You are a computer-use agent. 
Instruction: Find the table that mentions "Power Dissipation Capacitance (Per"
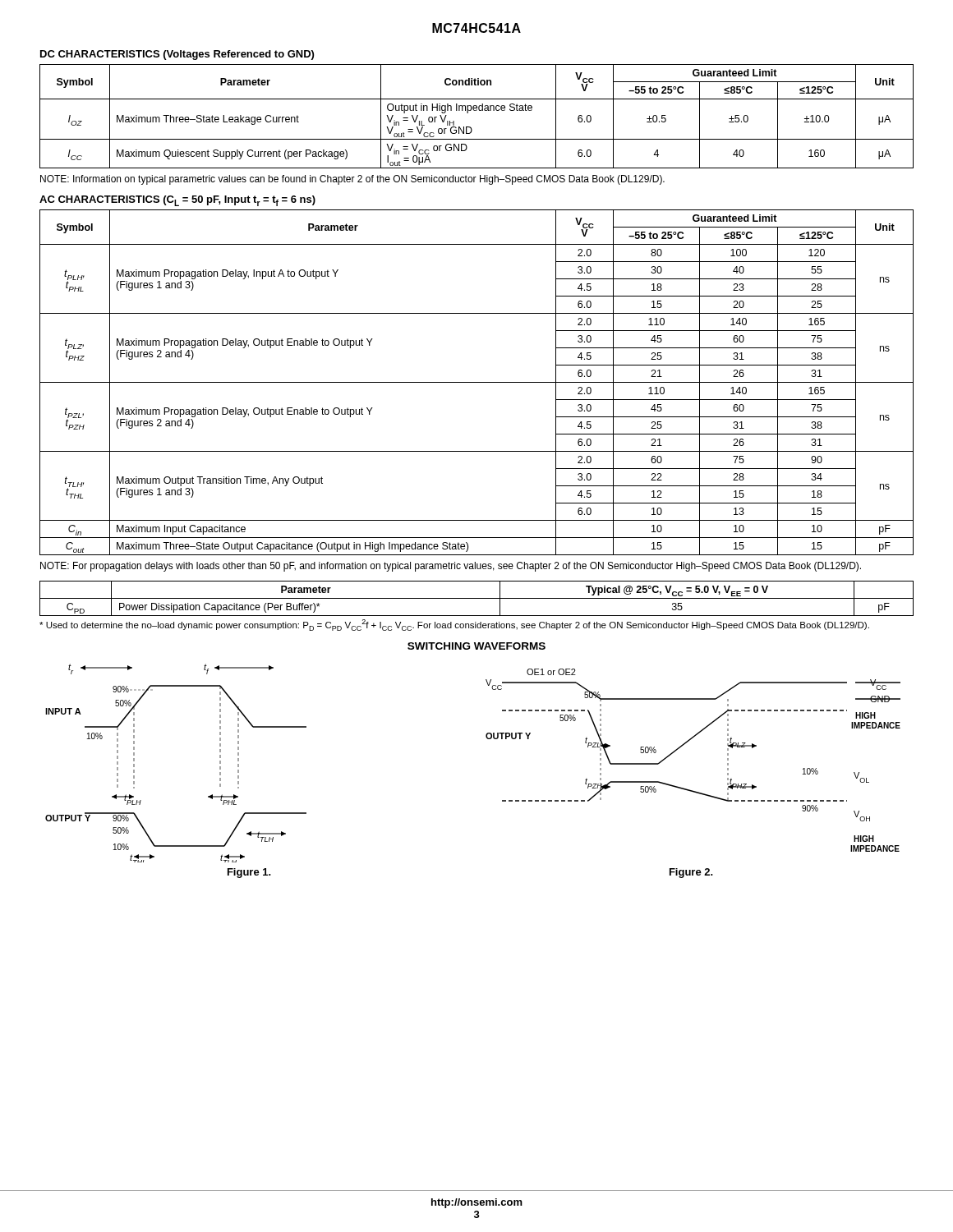pos(476,598)
